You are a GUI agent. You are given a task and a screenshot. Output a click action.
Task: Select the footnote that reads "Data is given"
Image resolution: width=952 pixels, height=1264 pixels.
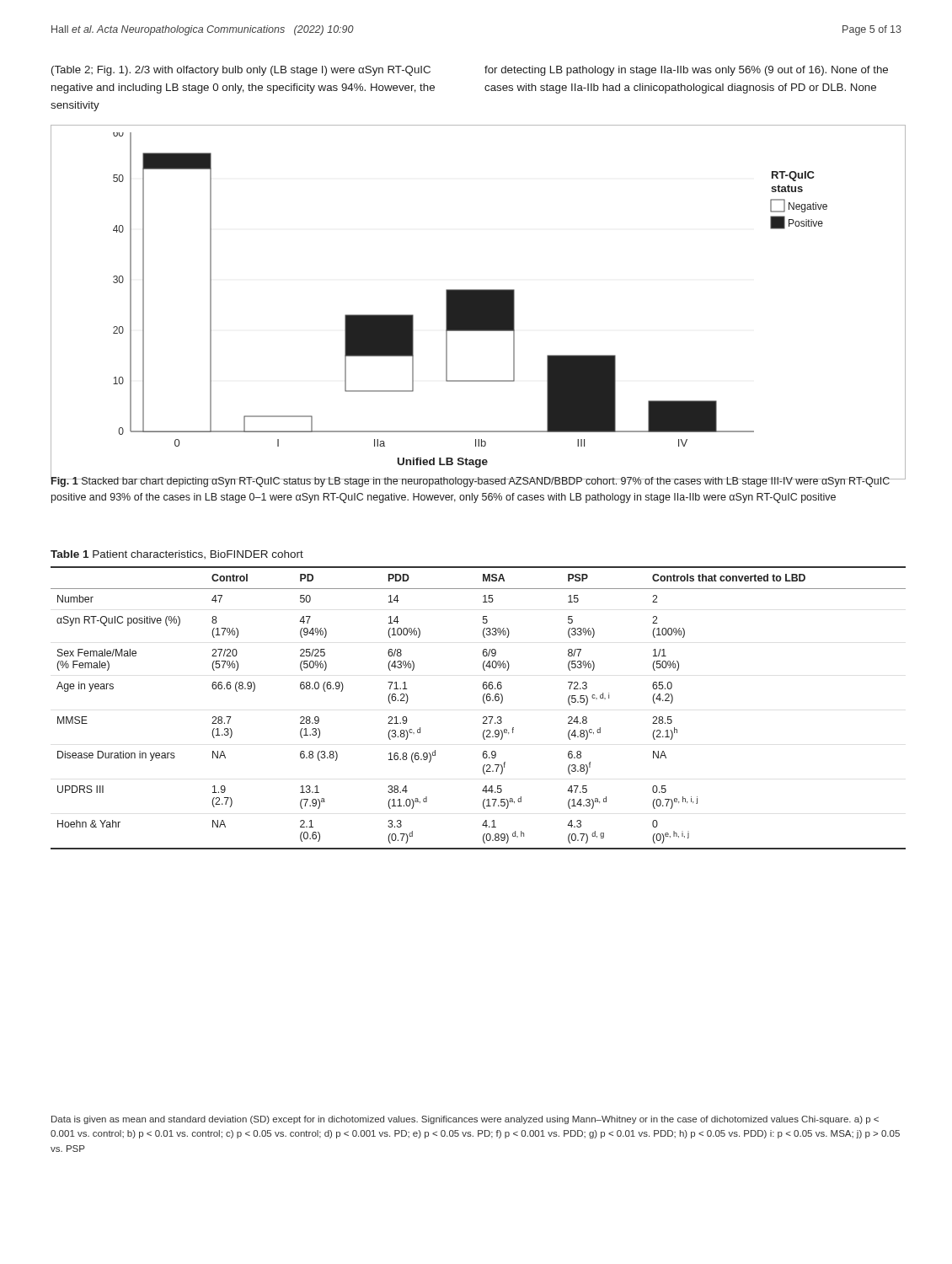pos(475,1134)
